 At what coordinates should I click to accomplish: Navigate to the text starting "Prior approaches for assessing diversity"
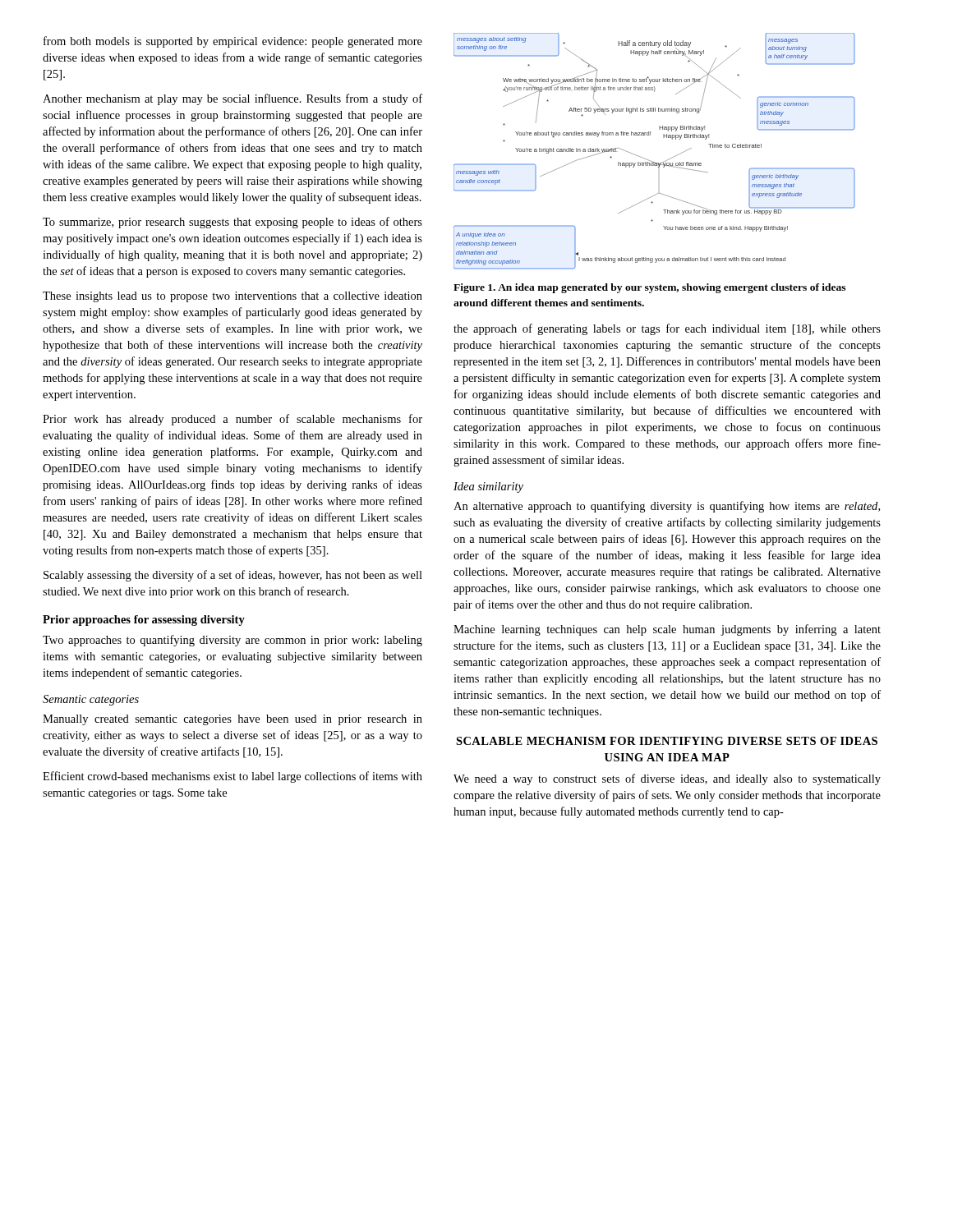(x=232, y=619)
